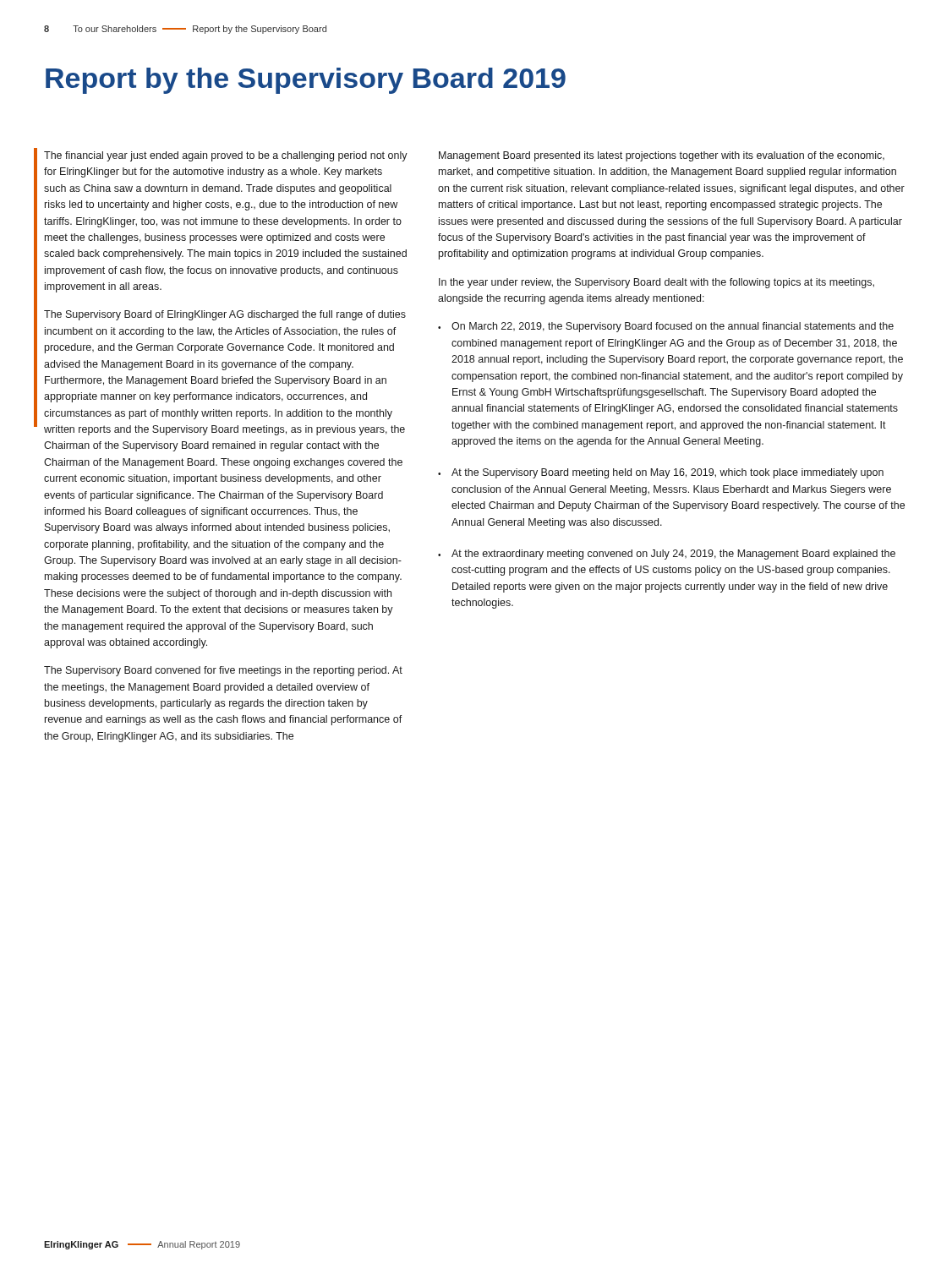Locate the passage starting "The financial year just ended again"

[x=226, y=222]
